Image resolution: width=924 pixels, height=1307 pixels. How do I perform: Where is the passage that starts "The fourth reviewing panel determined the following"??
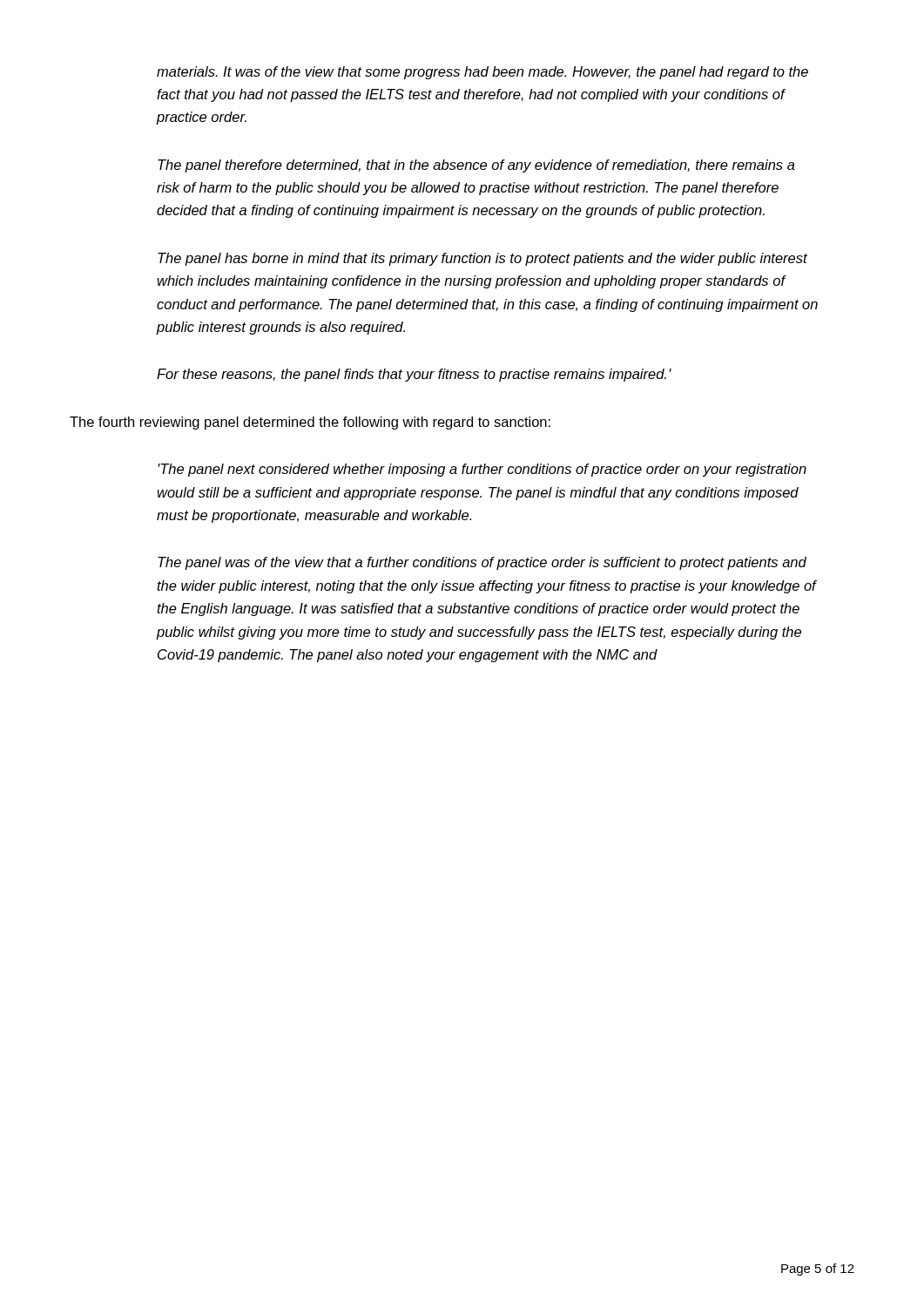[x=462, y=422]
